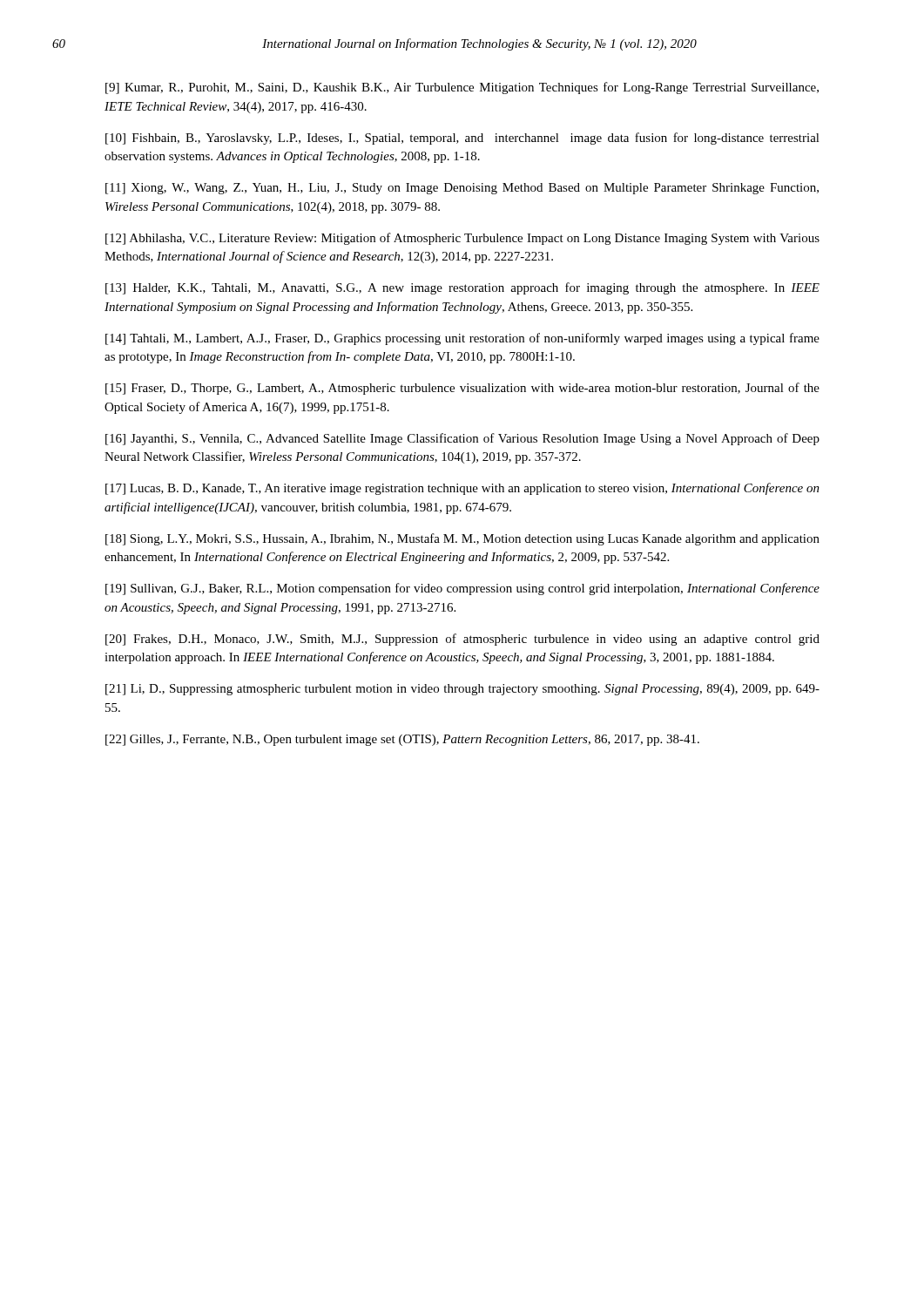The width and height of the screenshot is (924, 1307).
Task: Point to the region starting "[10] Fishbain, B., Yaroslavsky, L.P., Ideses, I., Spatial,"
Action: pos(462,147)
